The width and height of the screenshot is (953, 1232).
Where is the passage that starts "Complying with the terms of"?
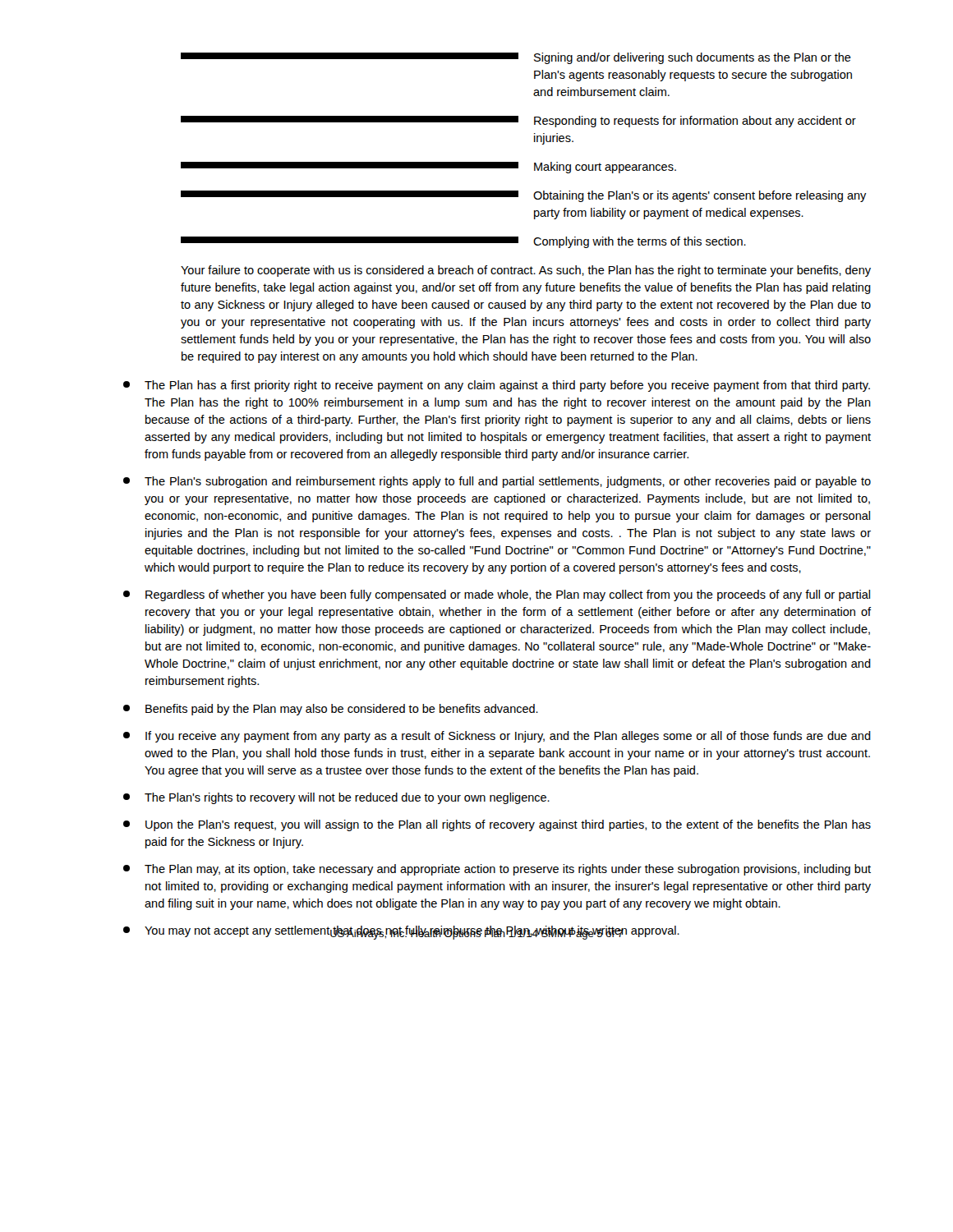[x=526, y=242]
